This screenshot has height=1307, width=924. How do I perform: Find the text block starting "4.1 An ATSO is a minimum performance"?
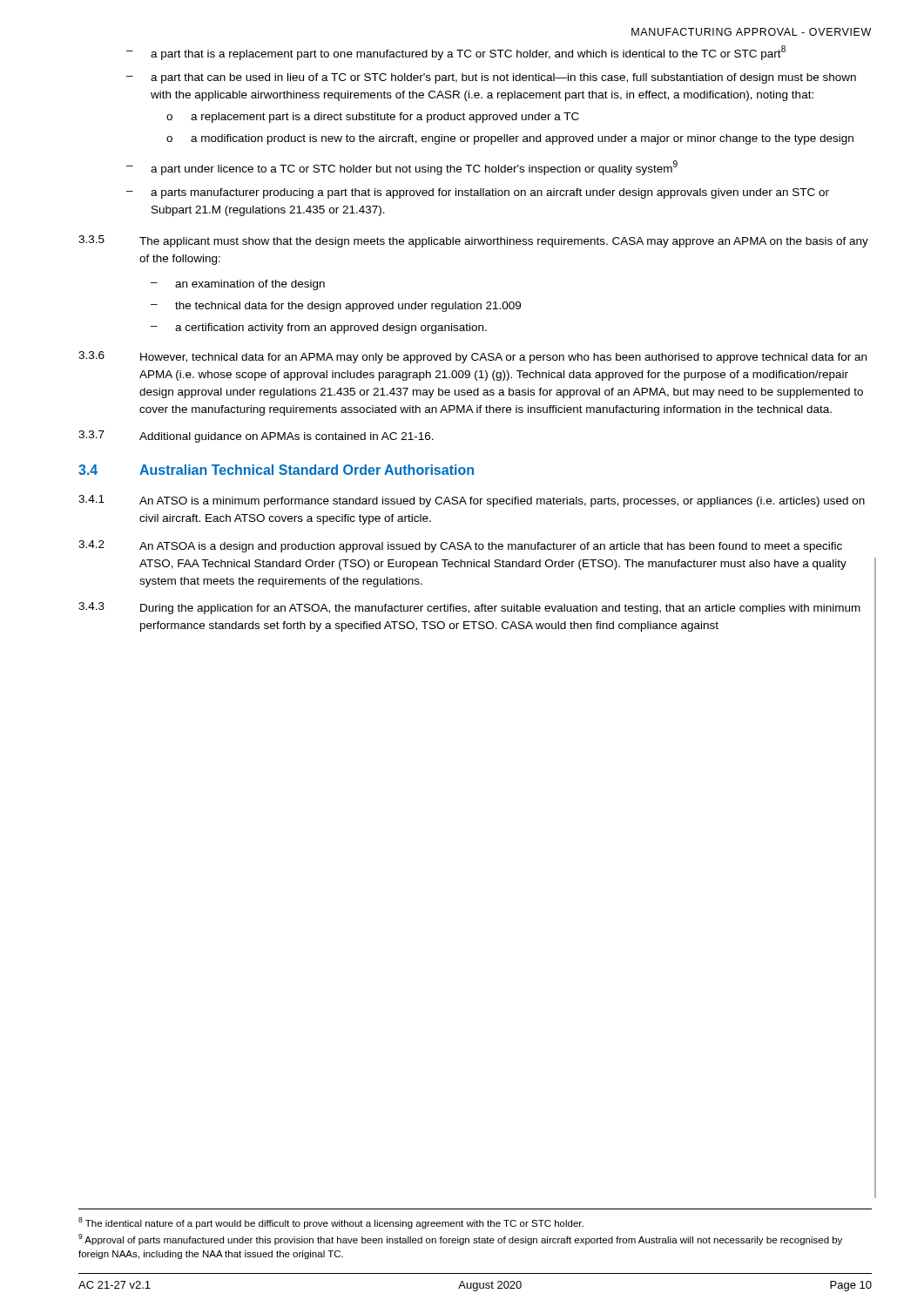point(475,510)
